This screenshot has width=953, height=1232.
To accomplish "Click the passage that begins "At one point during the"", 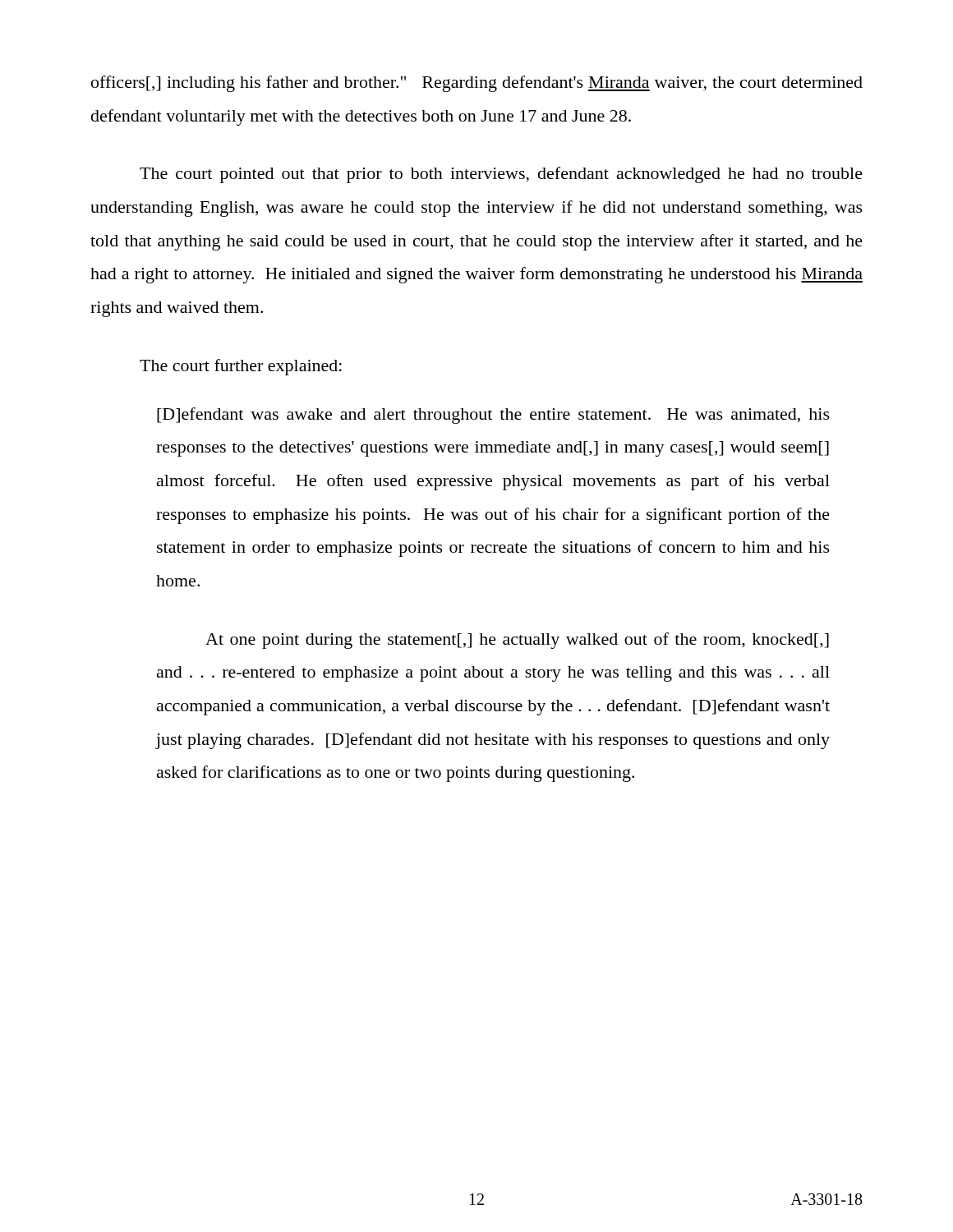I will [493, 705].
